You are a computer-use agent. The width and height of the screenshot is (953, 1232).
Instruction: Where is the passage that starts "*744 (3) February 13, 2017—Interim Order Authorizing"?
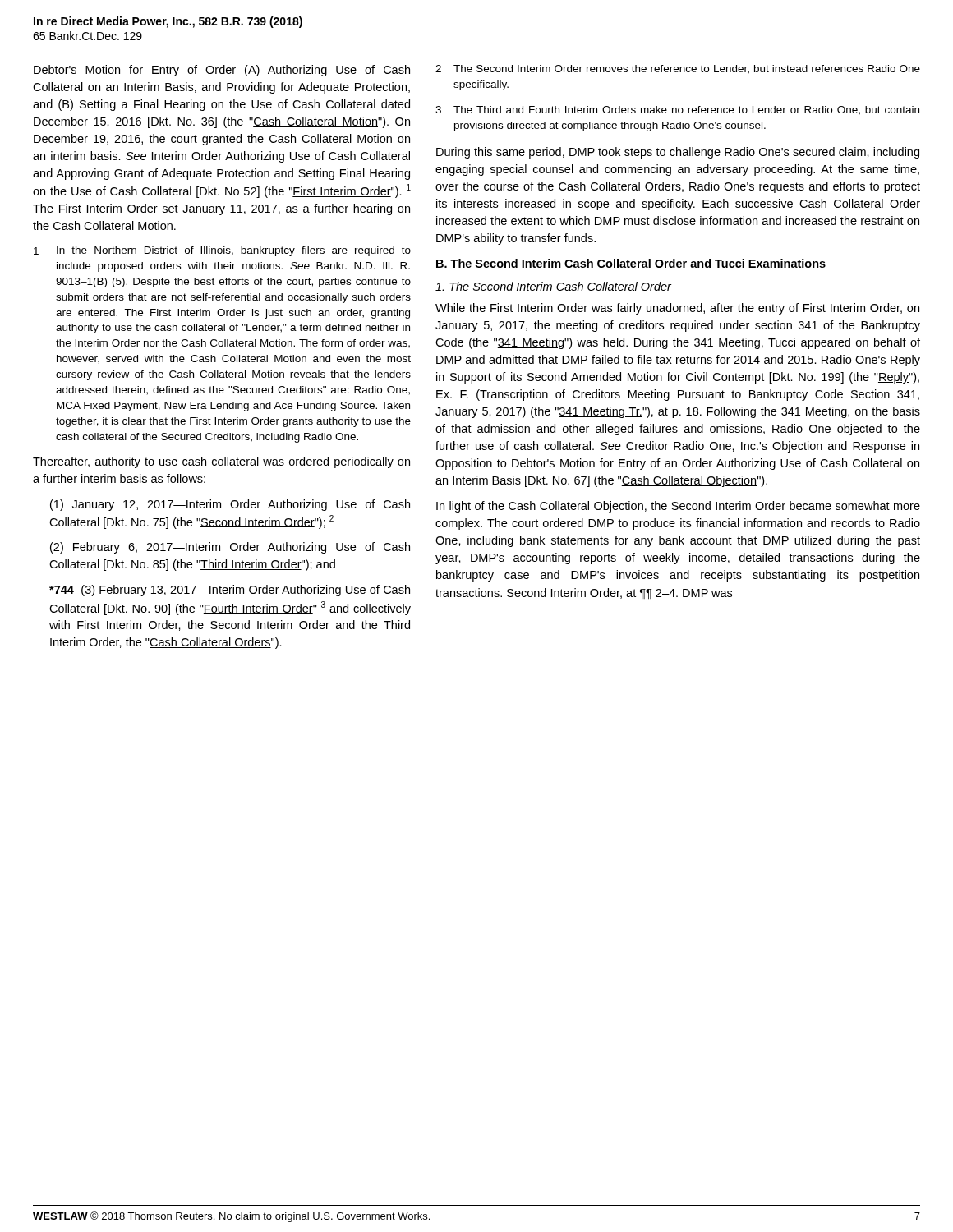coord(230,617)
